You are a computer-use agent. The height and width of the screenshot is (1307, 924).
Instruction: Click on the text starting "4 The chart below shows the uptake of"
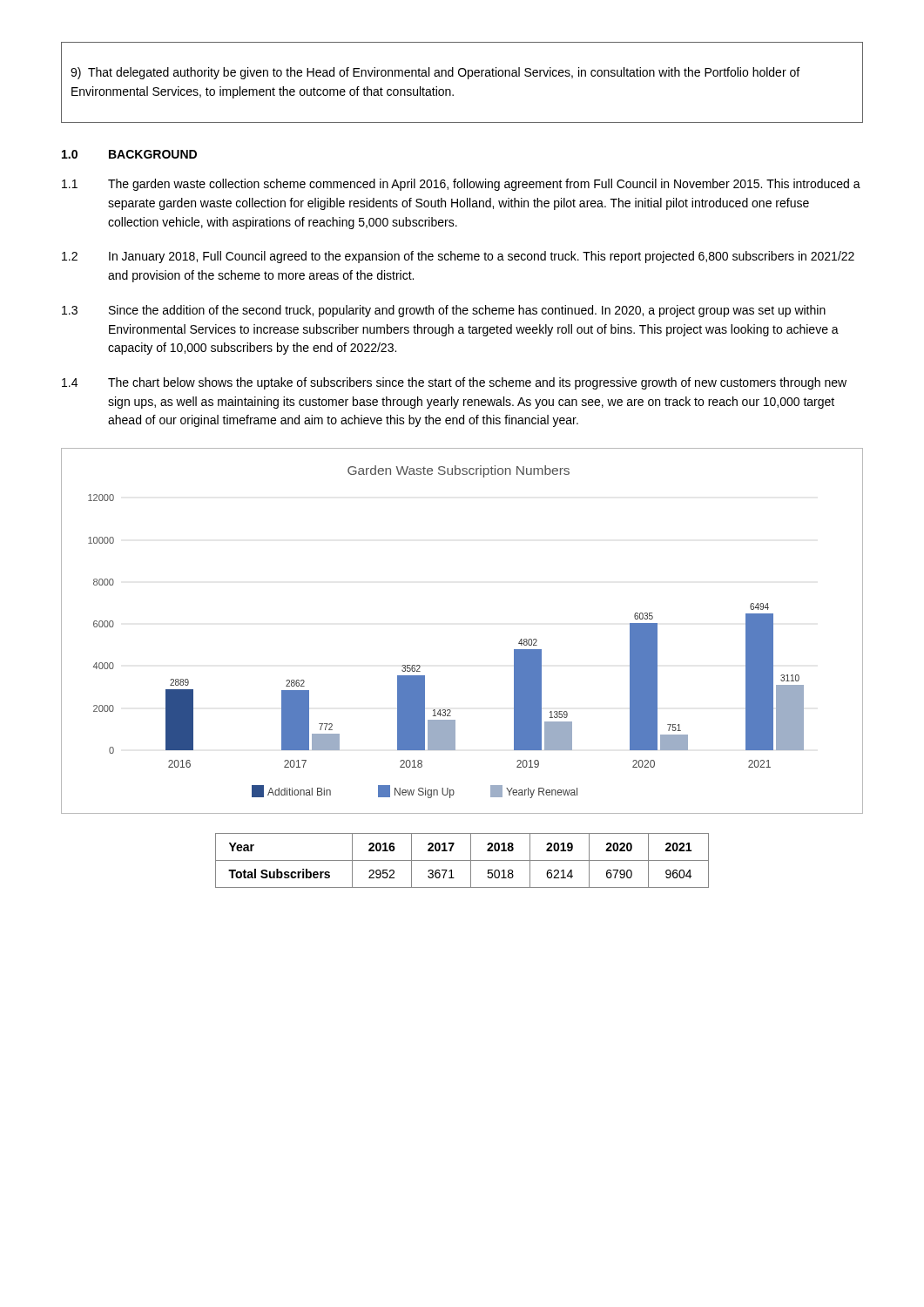pyautogui.click(x=462, y=402)
